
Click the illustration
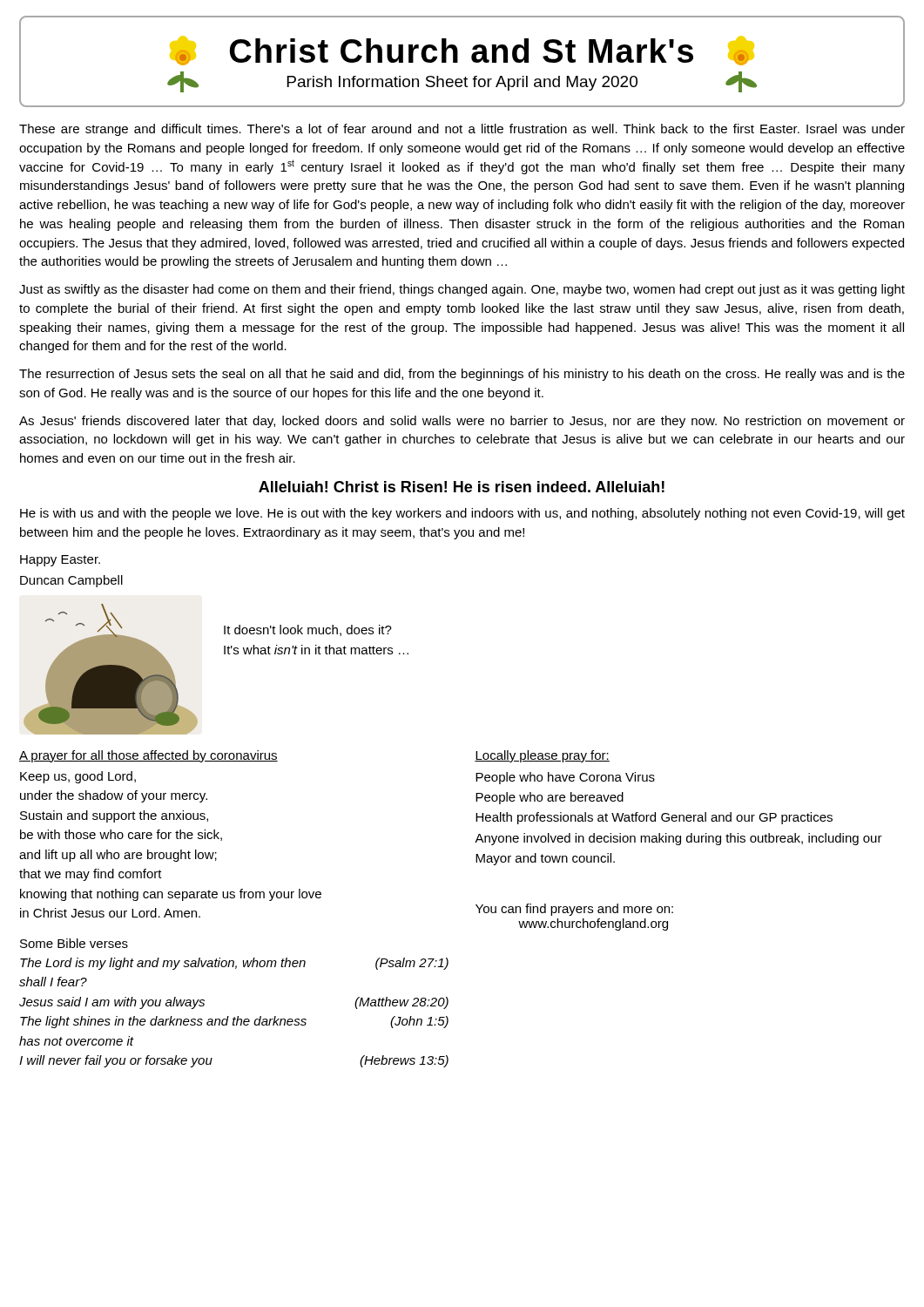(x=111, y=666)
